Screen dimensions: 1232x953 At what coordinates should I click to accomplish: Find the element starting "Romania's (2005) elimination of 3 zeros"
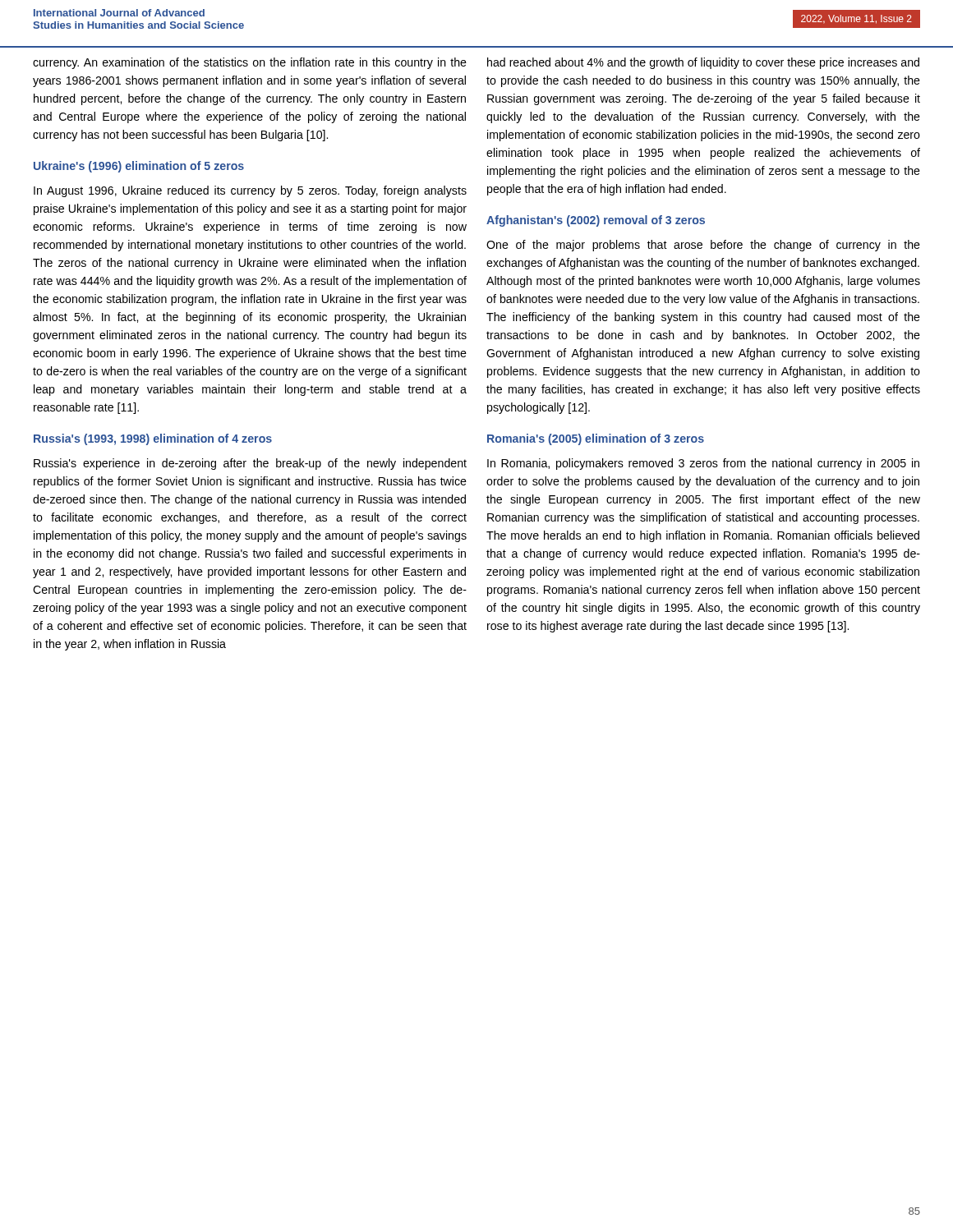[595, 439]
